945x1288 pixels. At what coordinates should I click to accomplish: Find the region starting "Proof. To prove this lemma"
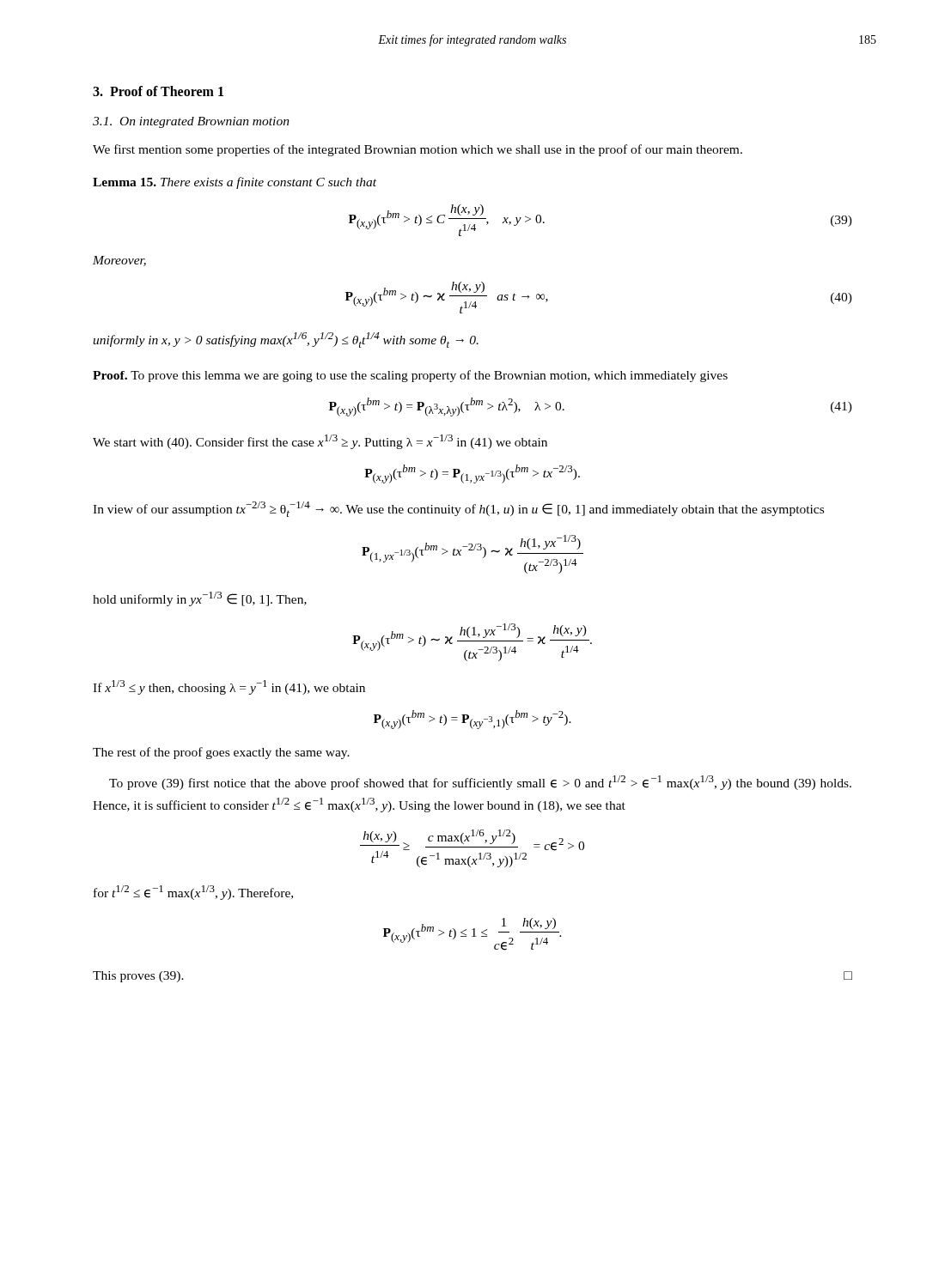(x=410, y=375)
